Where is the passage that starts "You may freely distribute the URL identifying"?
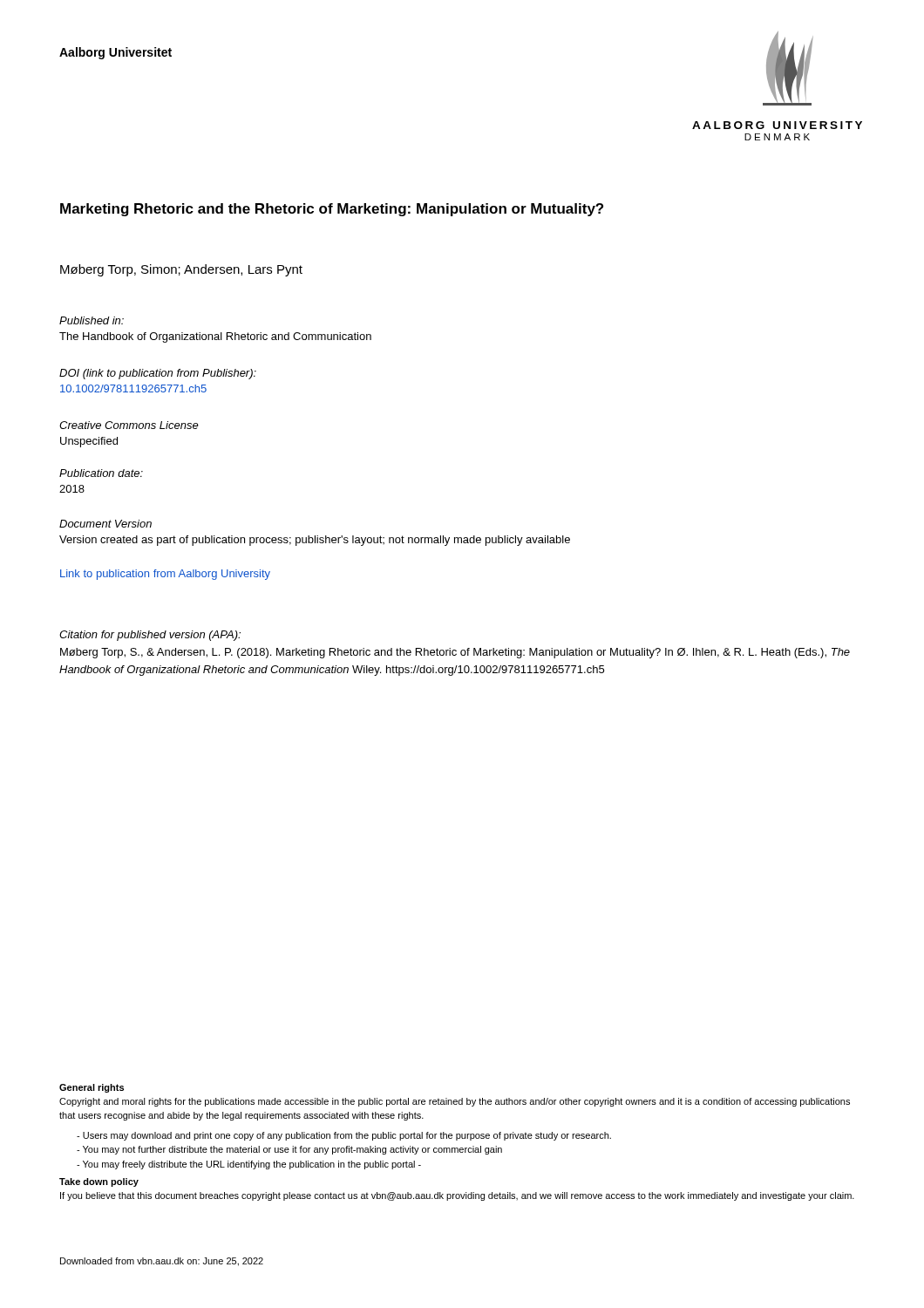Image resolution: width=924 pixels, height=1308 pixels. pyautogui.click(x=249, y=1164)
